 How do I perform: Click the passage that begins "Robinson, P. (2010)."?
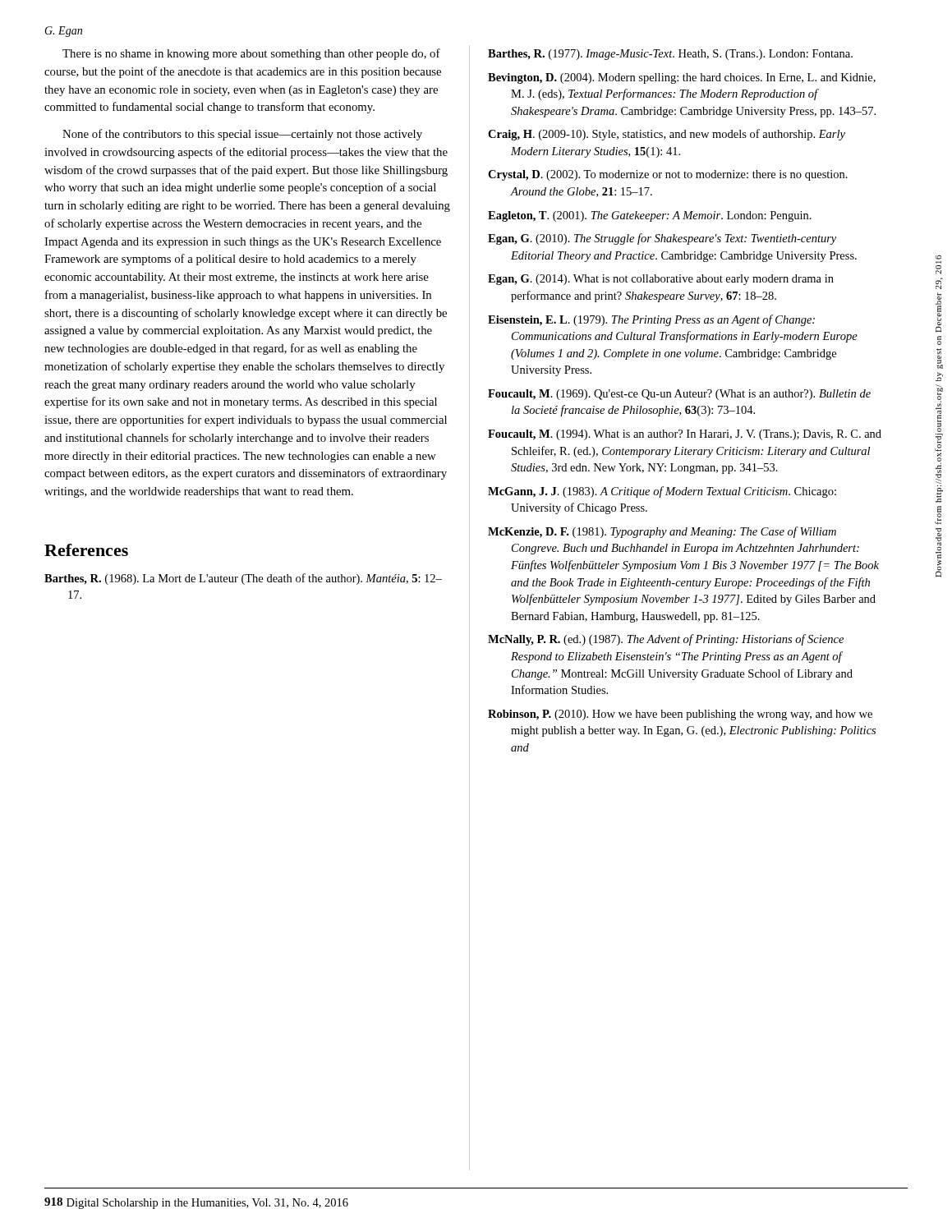(682, 730)
